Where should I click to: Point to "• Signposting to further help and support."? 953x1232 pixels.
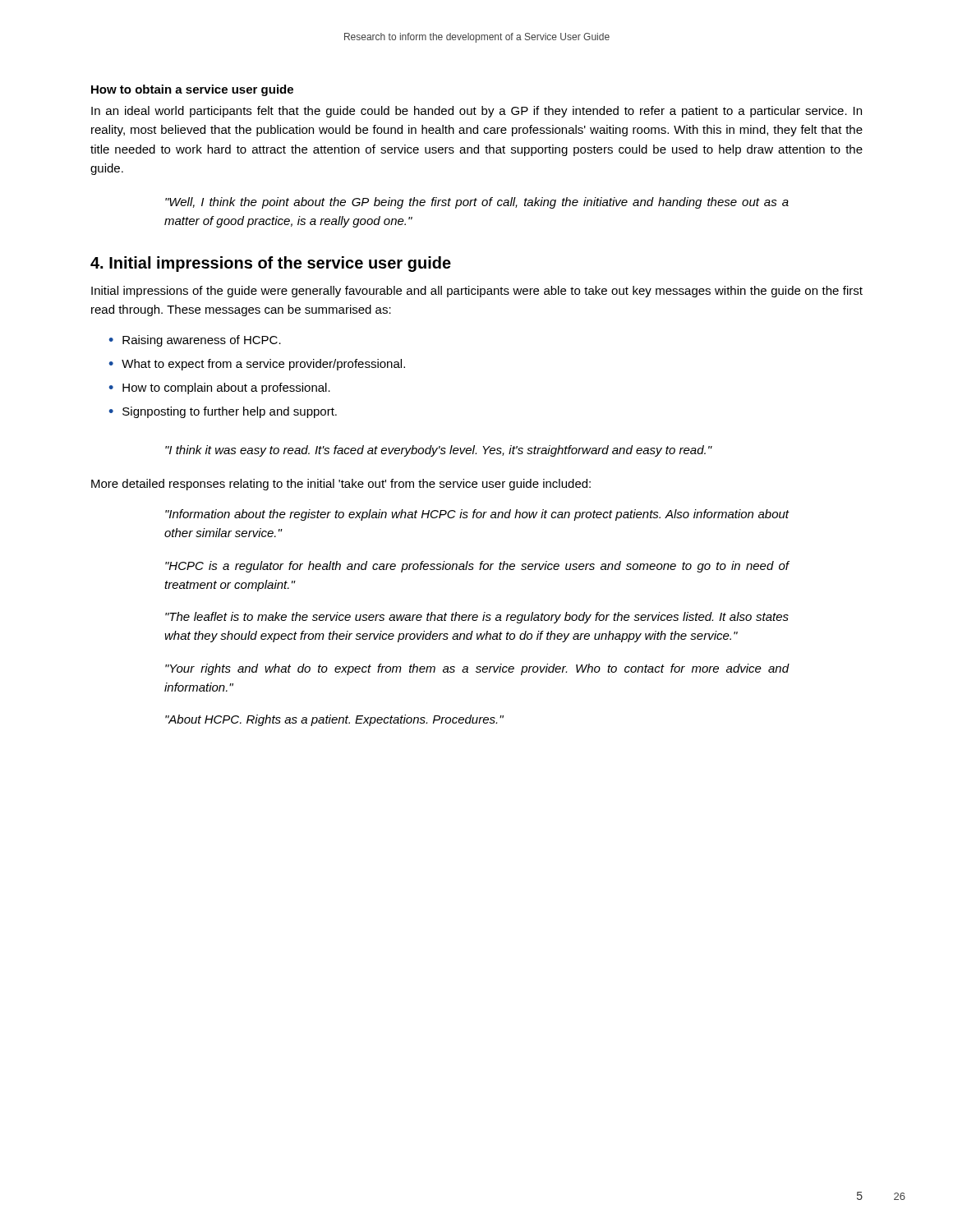click(223, 412)
